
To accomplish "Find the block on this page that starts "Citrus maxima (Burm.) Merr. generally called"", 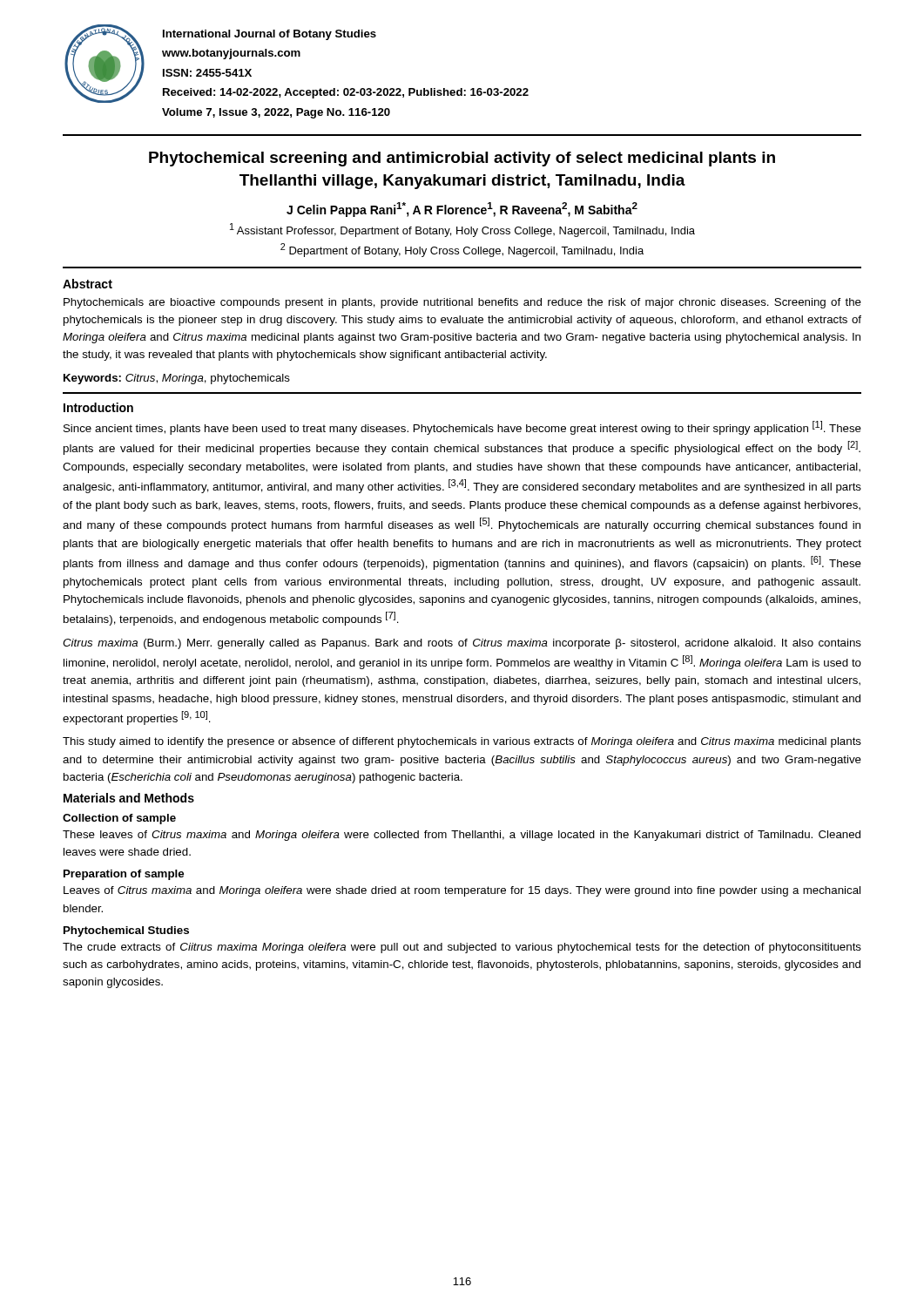I will coord(462,680).
